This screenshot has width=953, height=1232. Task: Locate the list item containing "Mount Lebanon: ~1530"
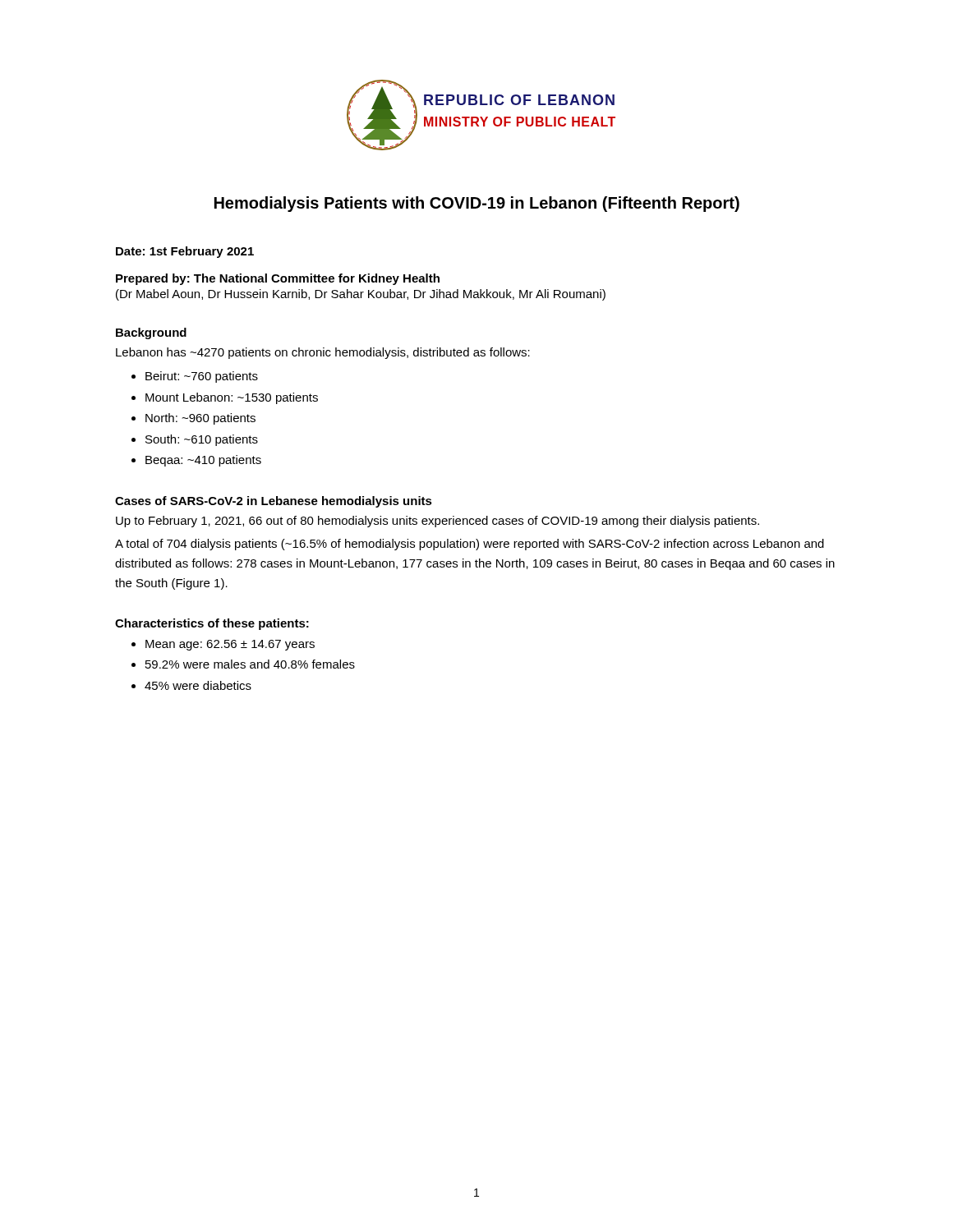(x=231, y=397)
